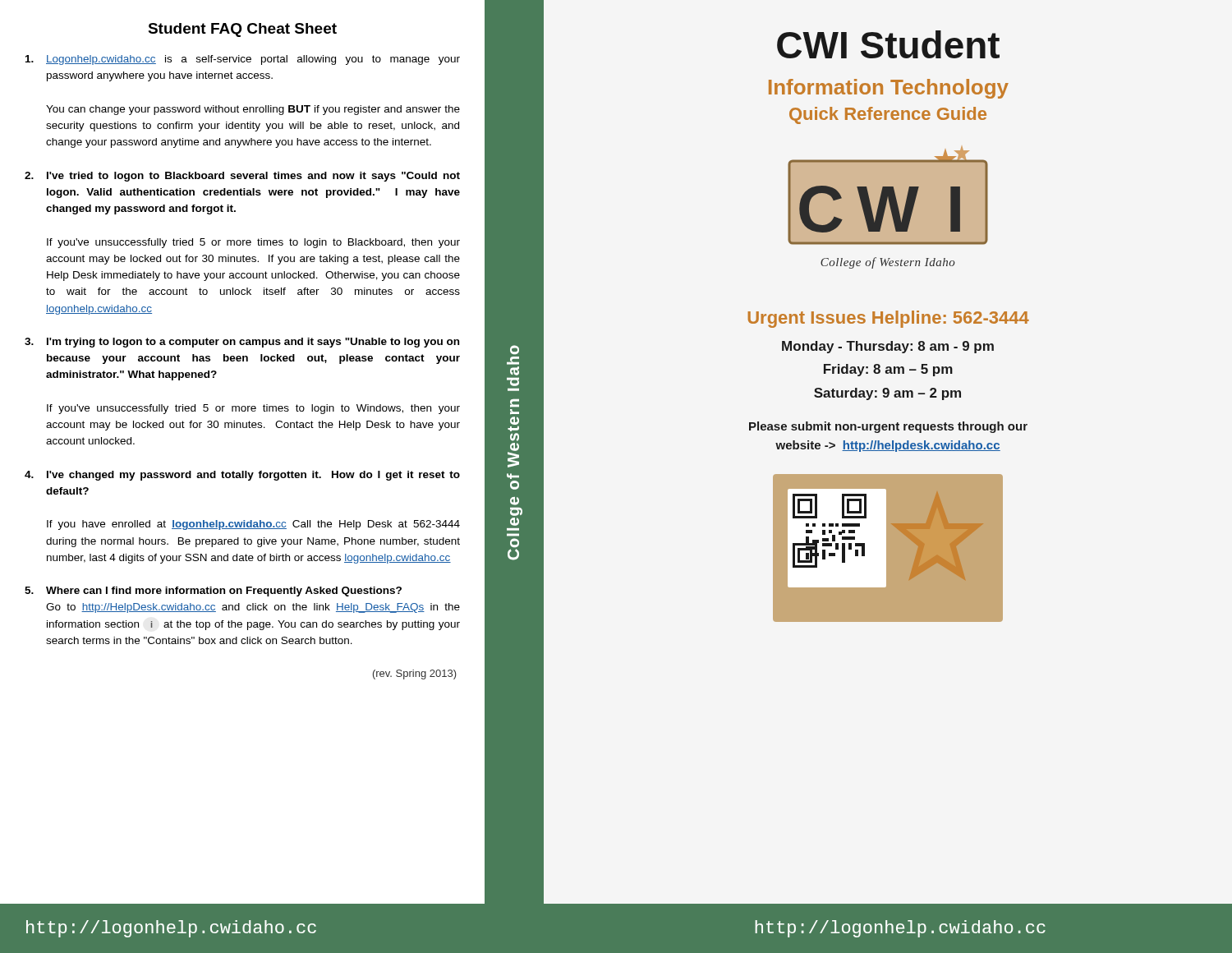Navigate to the block starting "3. I'm trying to"
Screen dimensions: 953x1232
242,343
